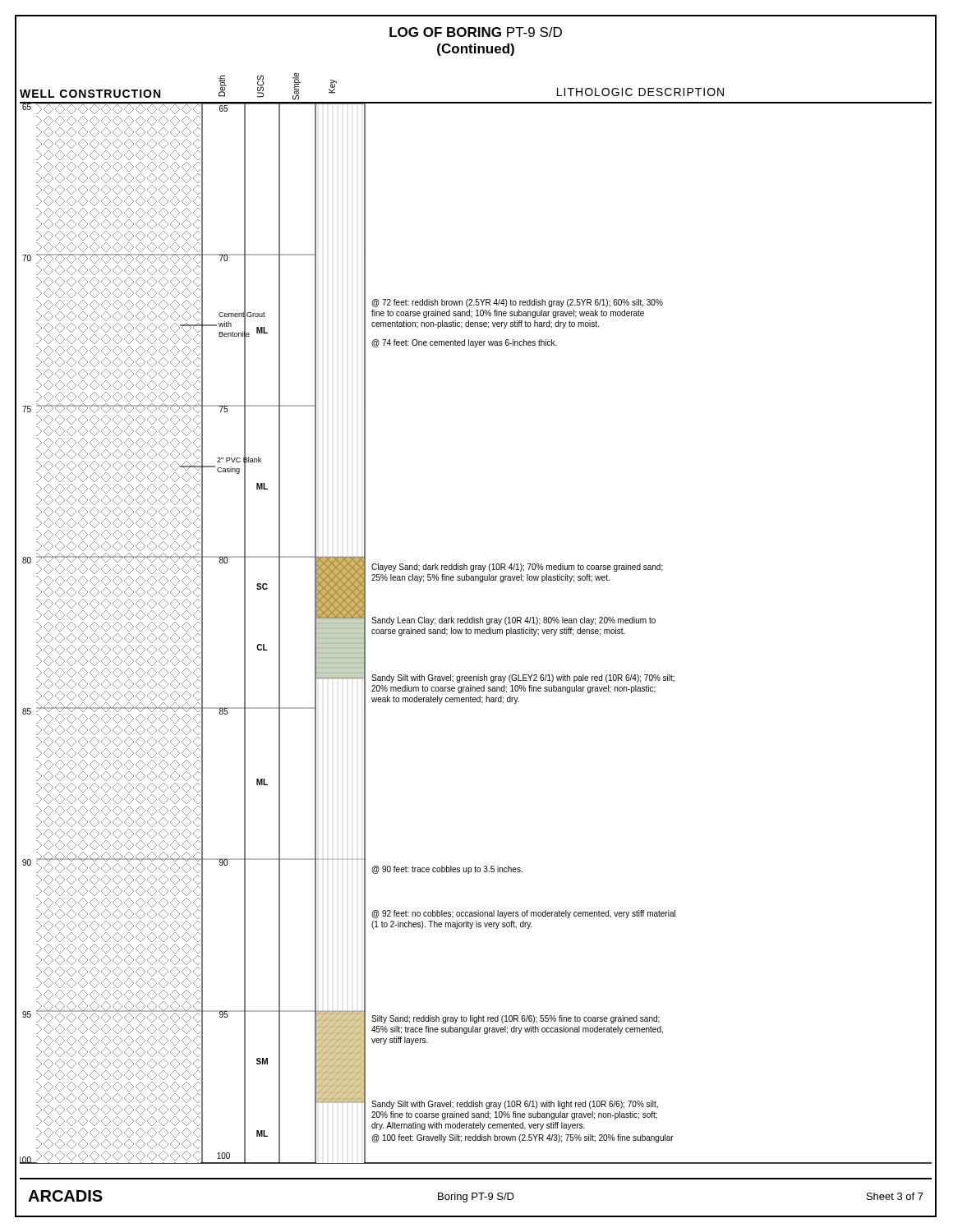Viewport: 953px width, 1232px height.
Task: Point to the block starting "WELL CONSTRUCTION Depth USCS"
Action: (476, 87)
